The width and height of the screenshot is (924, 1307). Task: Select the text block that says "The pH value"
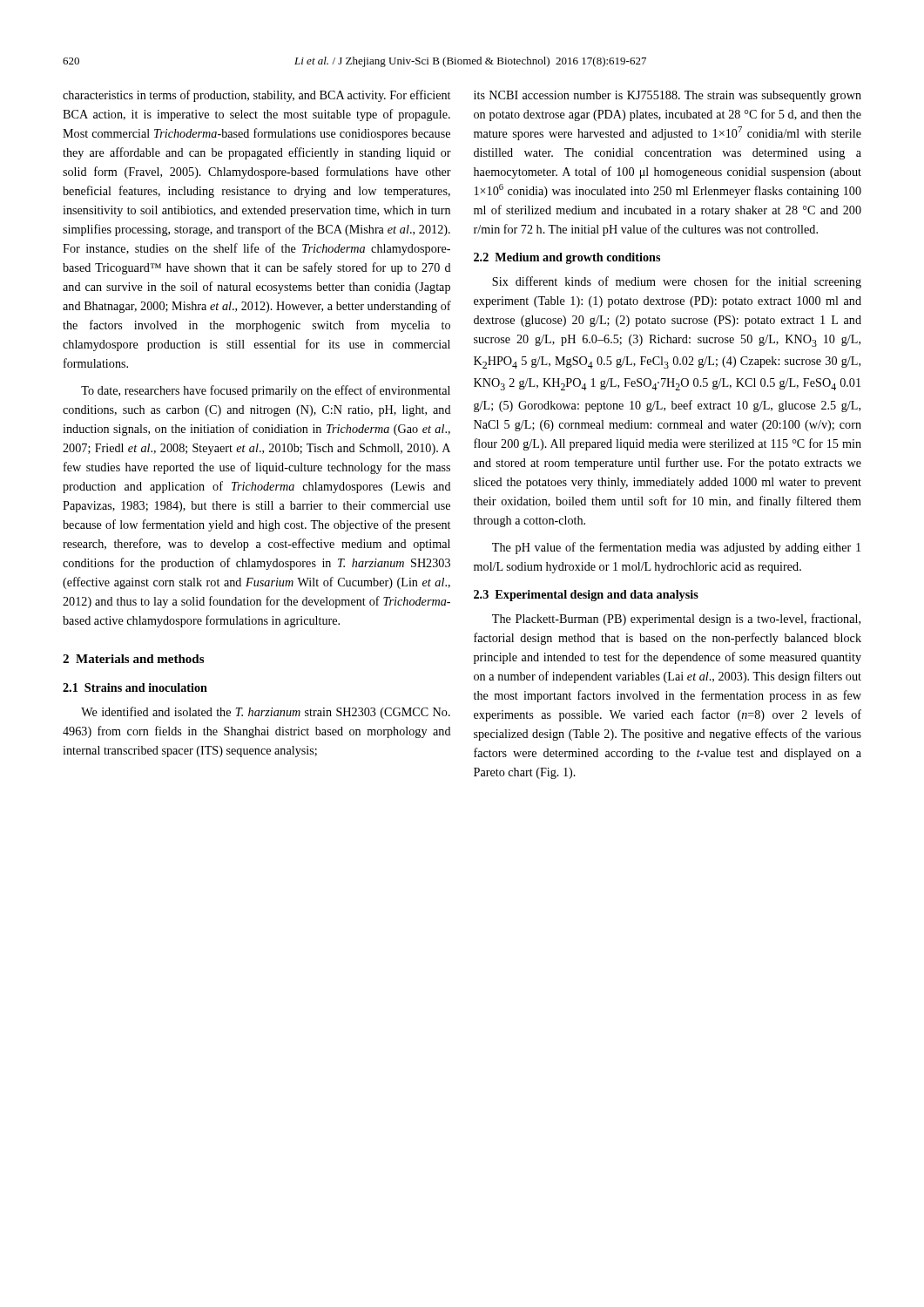click(667, 556)
